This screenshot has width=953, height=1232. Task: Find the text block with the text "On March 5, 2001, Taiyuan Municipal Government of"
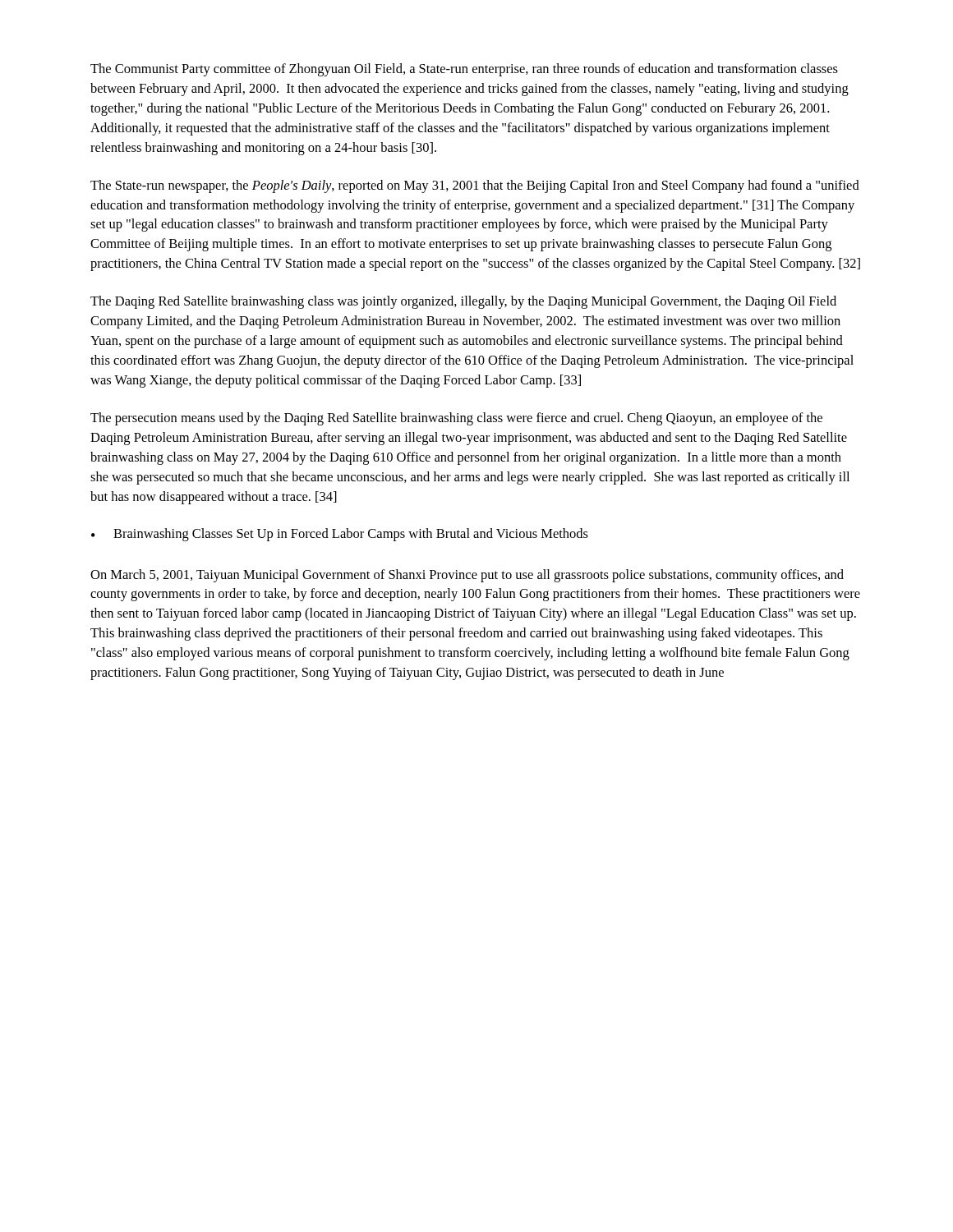click(475, 623)
